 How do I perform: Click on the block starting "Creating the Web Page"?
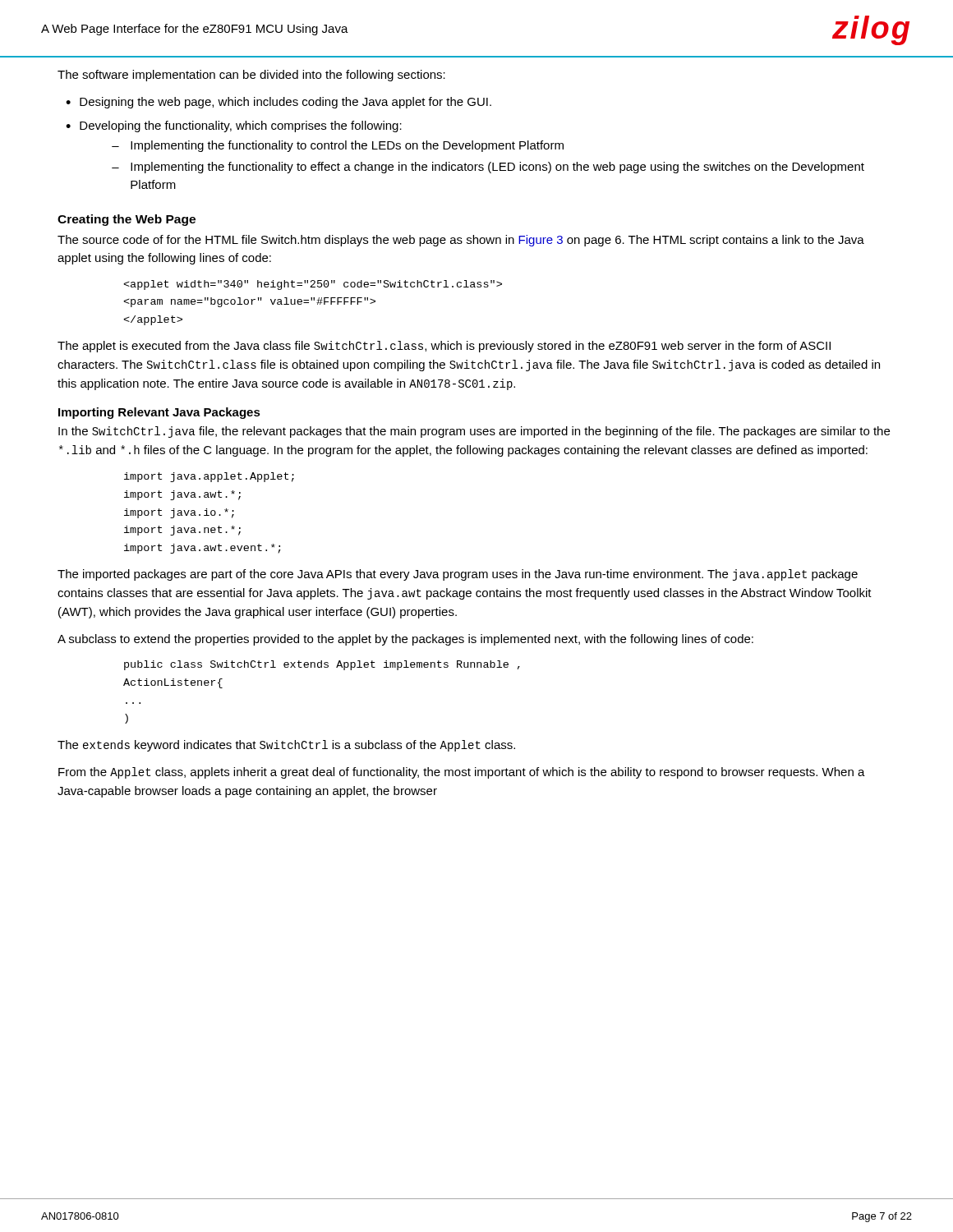[127, 219]
